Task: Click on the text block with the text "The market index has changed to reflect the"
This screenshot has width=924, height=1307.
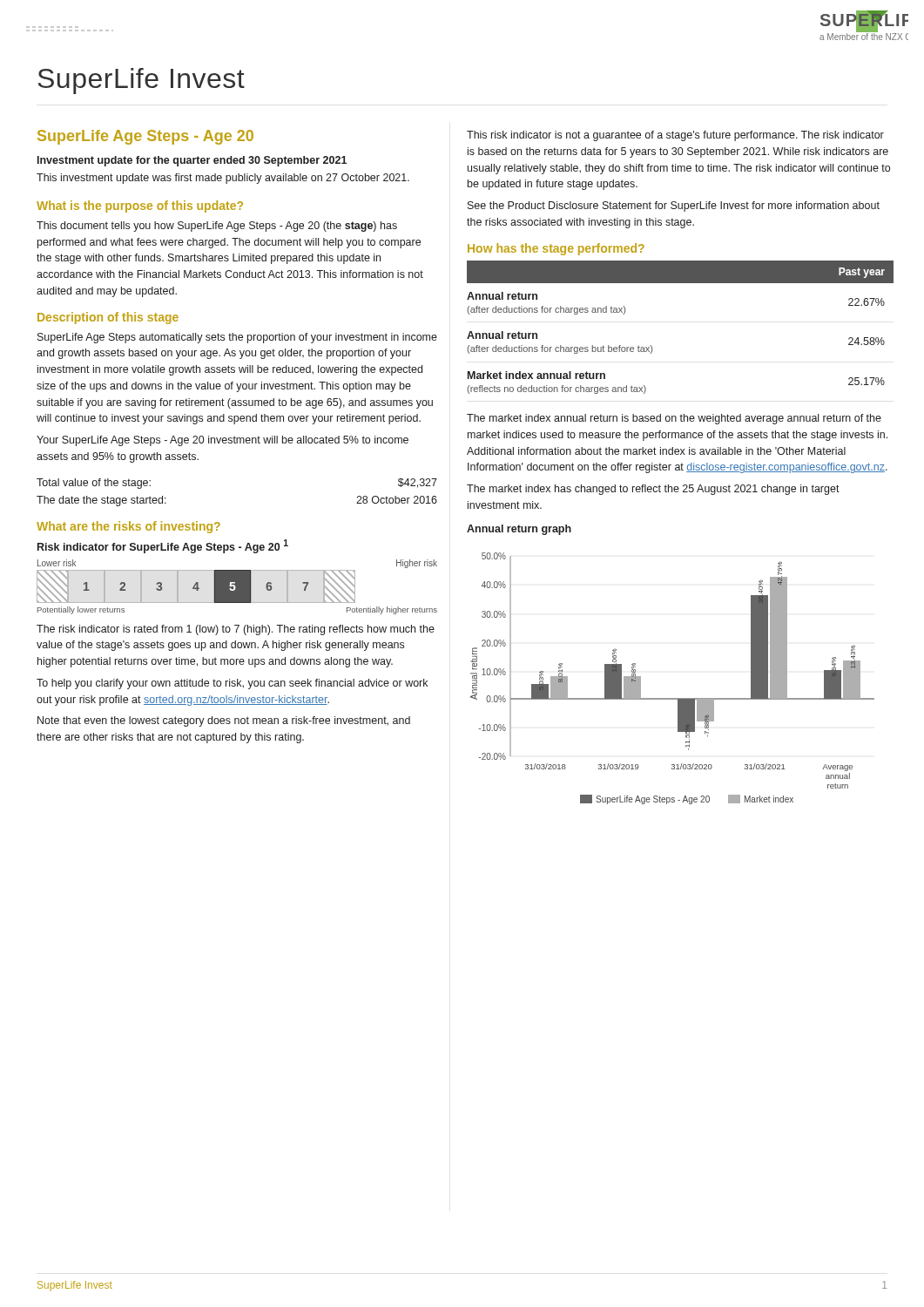Action: [653, 497]
